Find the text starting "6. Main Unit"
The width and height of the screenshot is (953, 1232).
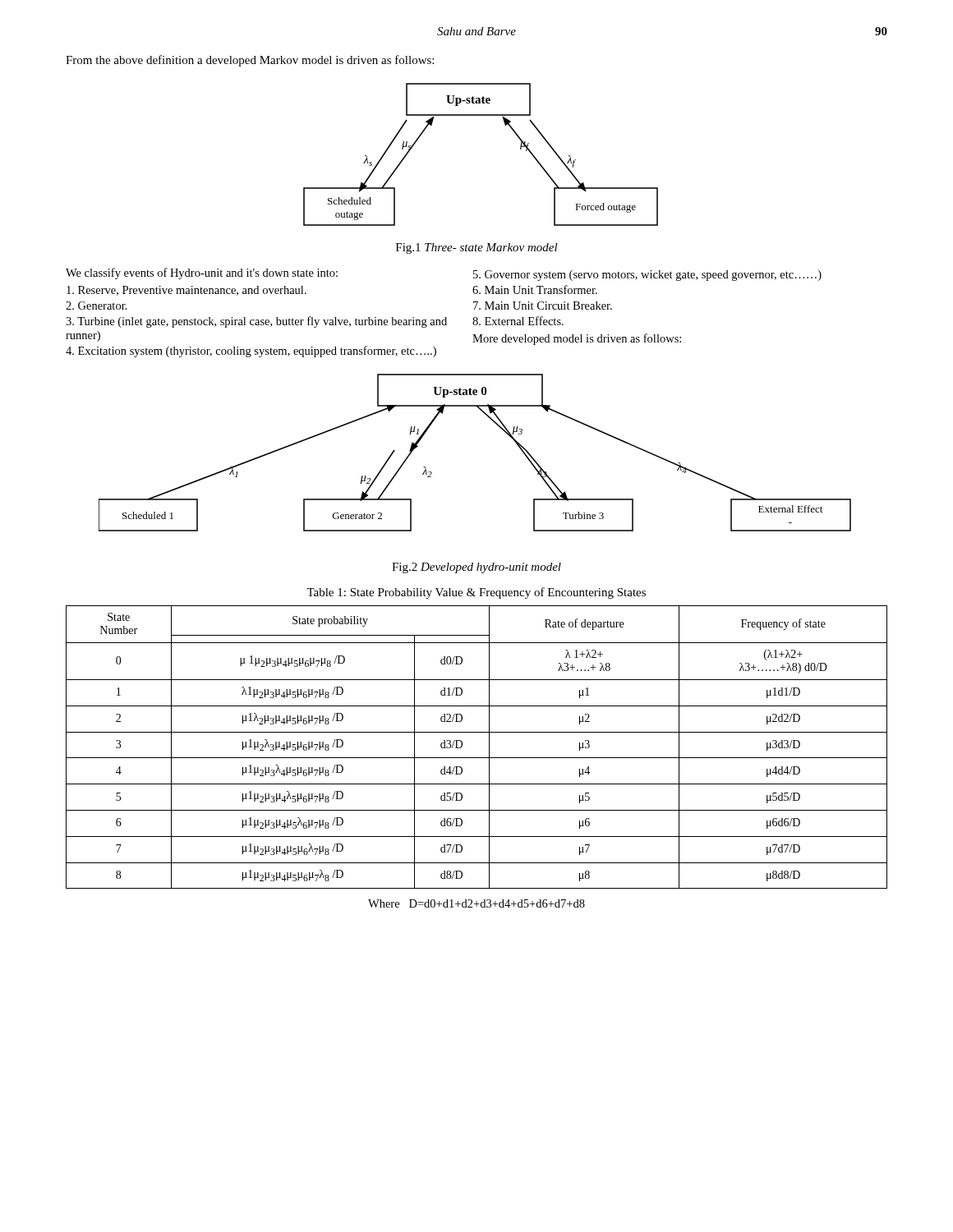point(535,290)
